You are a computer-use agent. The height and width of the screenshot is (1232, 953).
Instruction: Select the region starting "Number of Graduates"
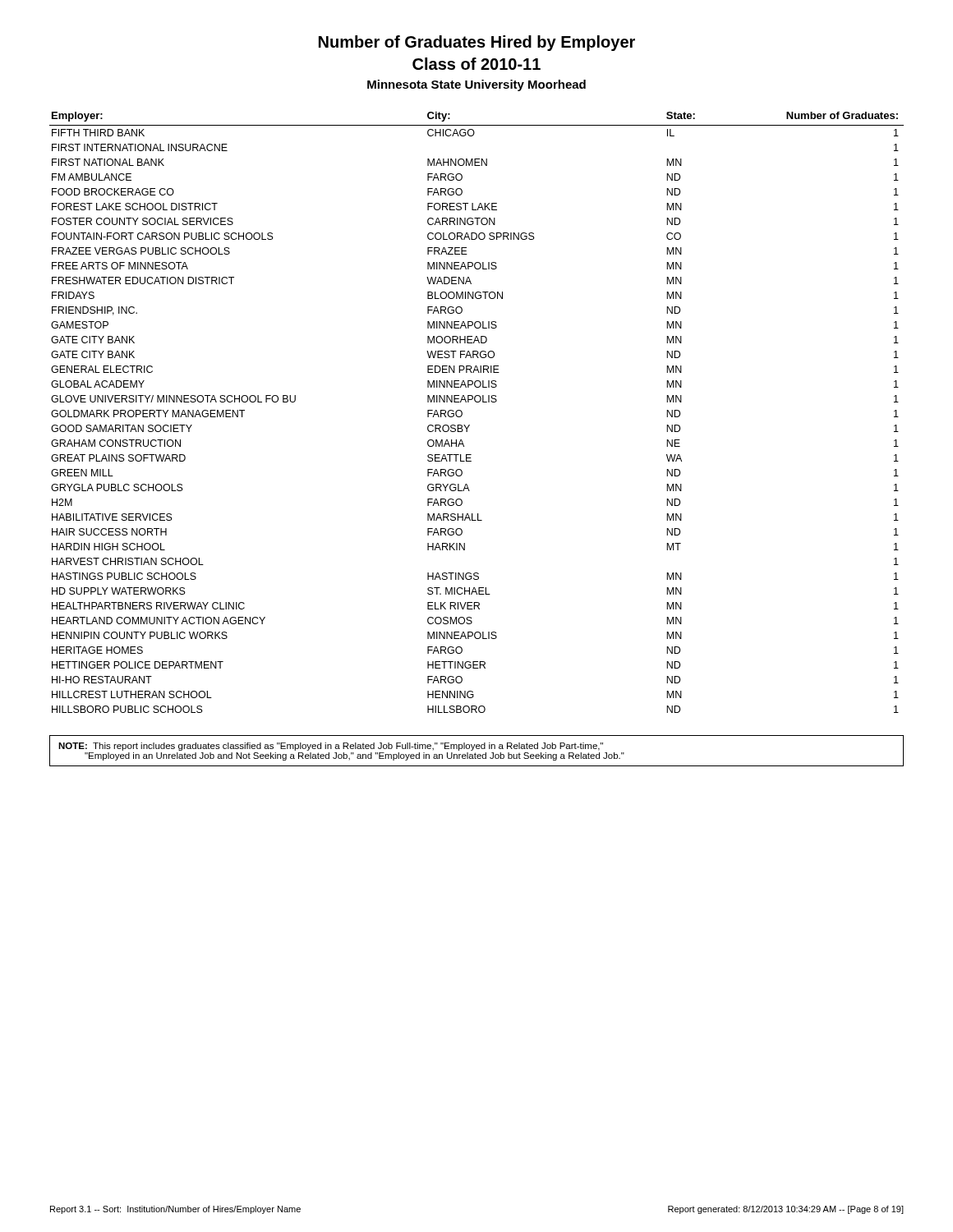476,53
